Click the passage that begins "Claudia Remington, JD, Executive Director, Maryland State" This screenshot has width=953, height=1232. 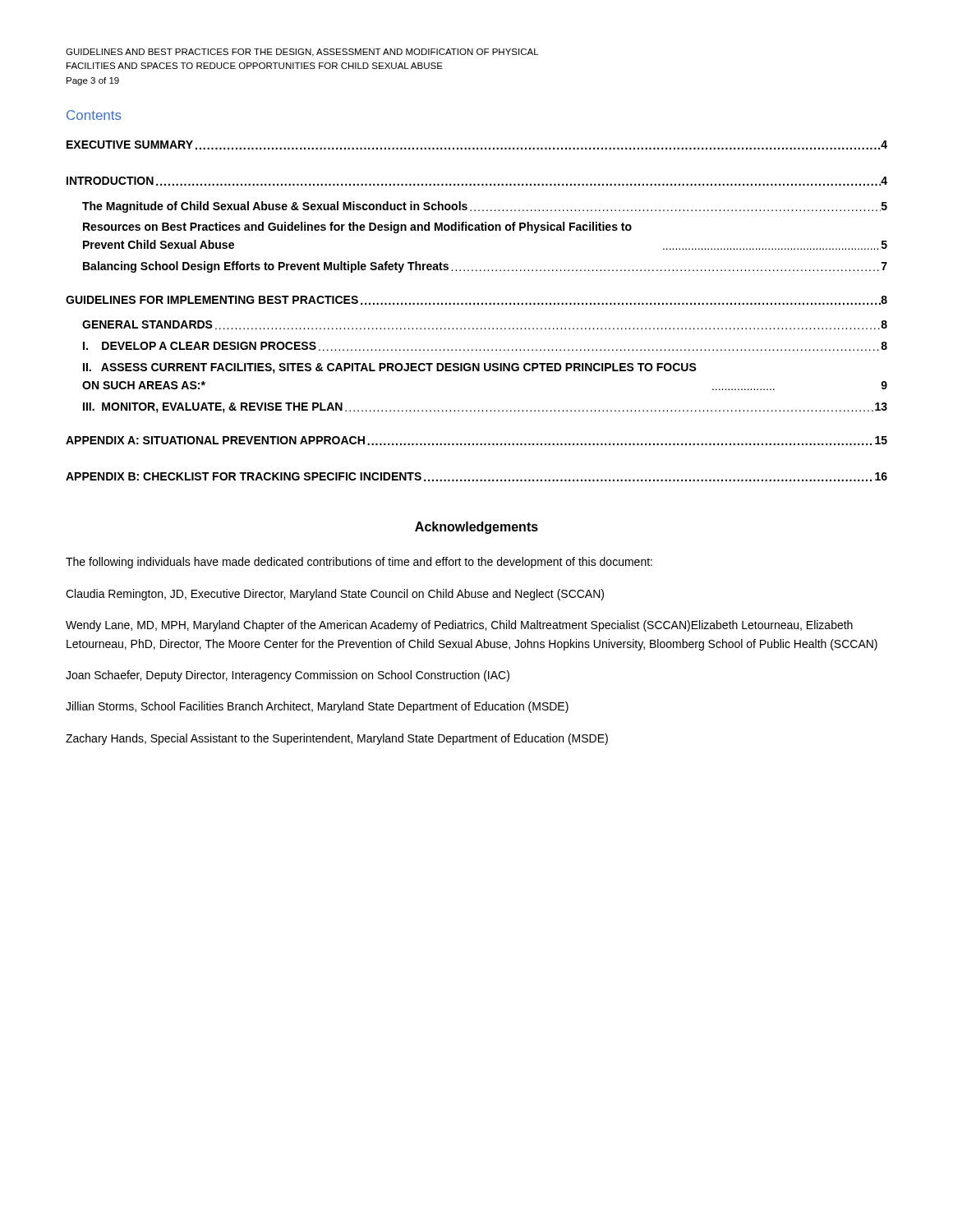tap(335, 594)
